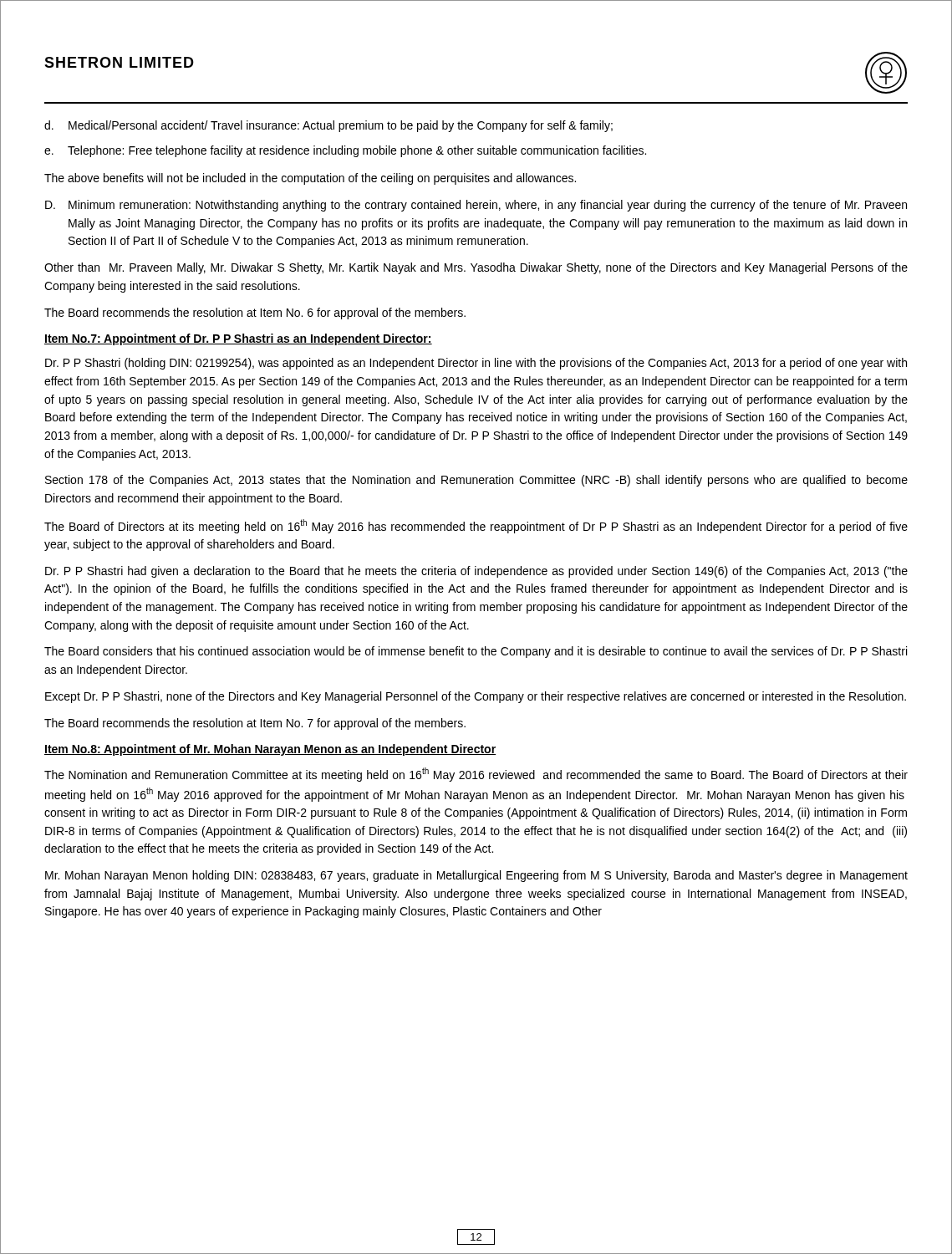This screenshot has height=1254, width=952.
Task: Find the passage starting "Section 178 of the Companies Act,"
Action: [x=476, y=489]
